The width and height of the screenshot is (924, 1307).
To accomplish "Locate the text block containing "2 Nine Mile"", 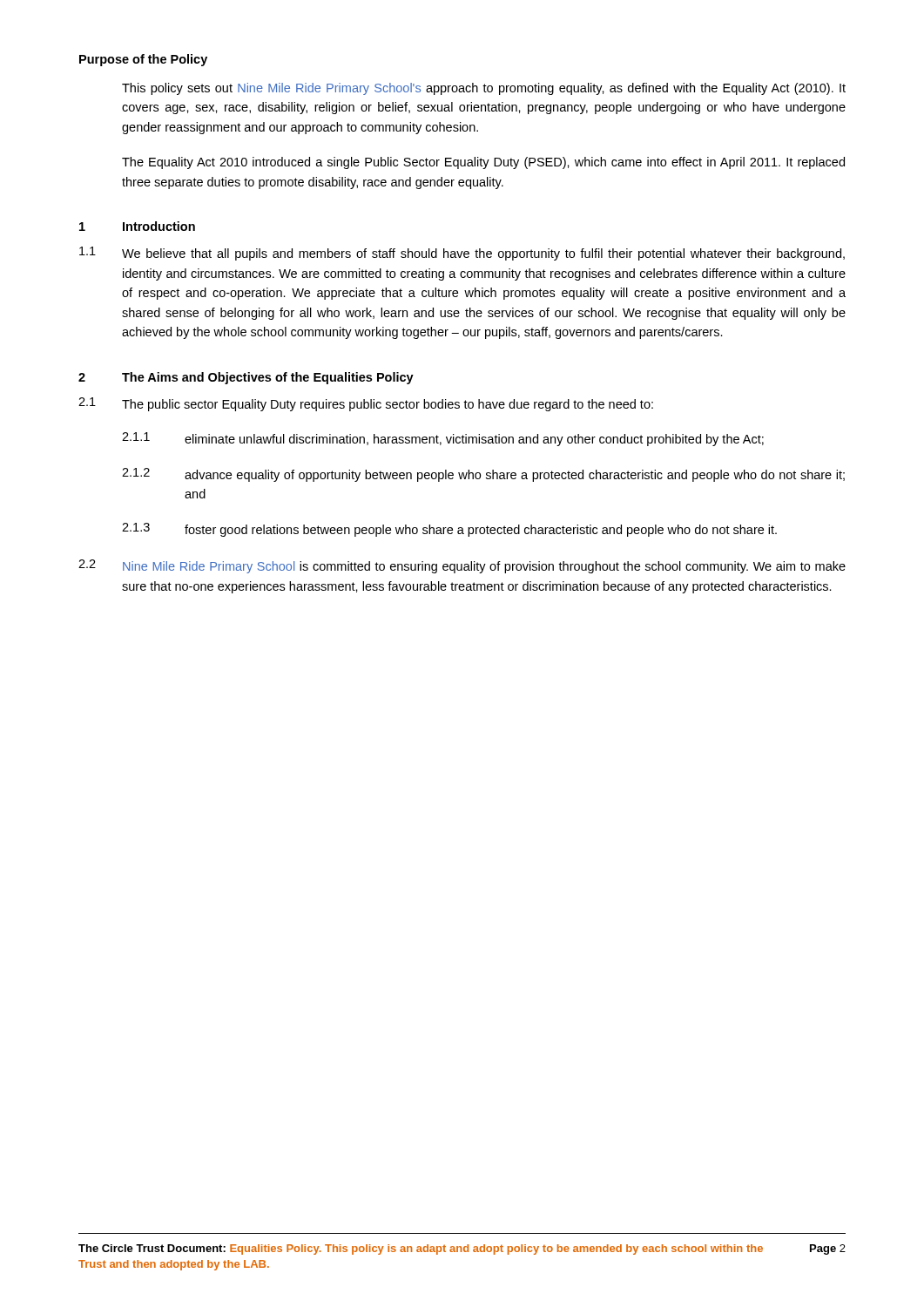I will click(462, 576).
